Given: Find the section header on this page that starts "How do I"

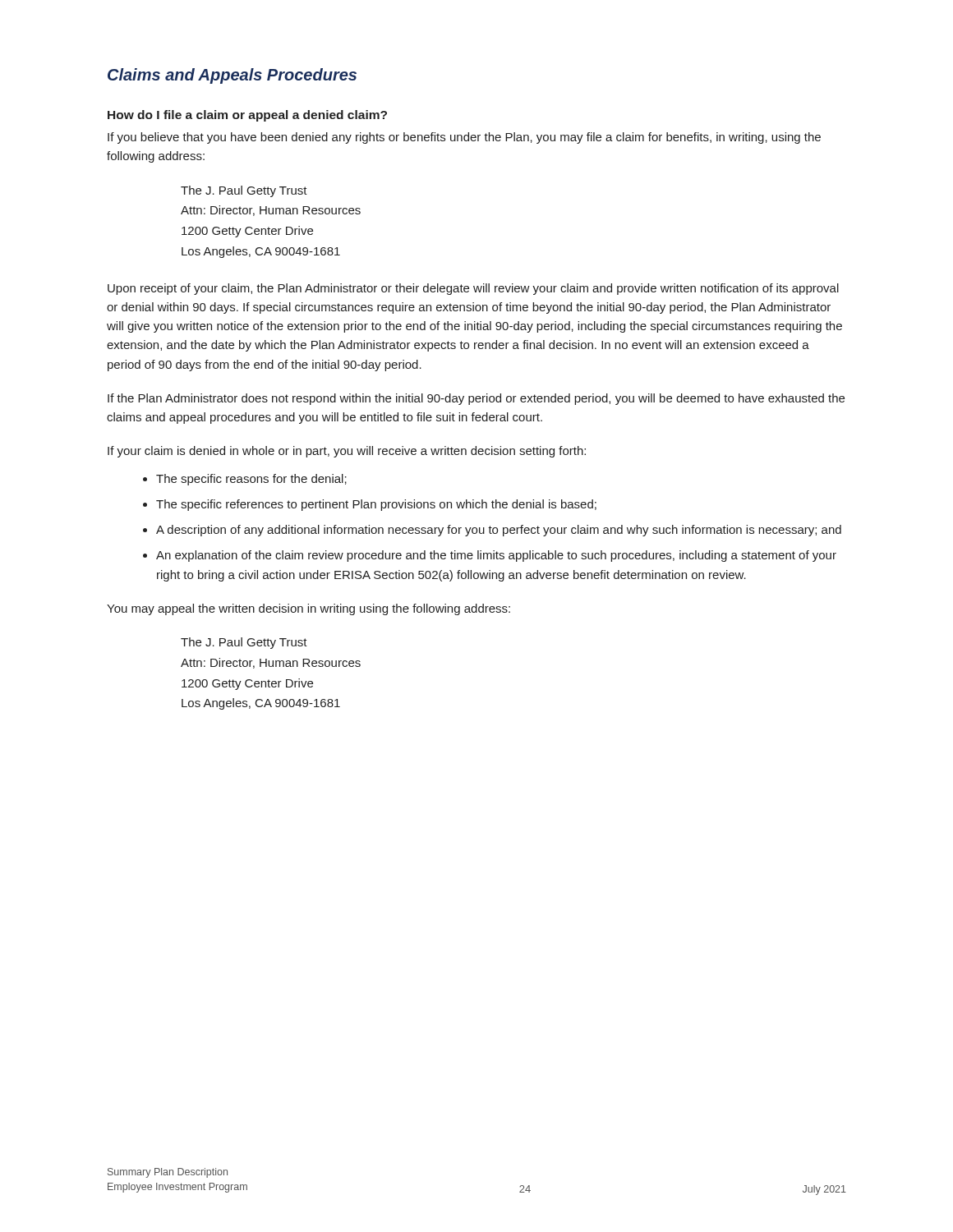Looking at the screenshot, I should click(x=247, y=116).
